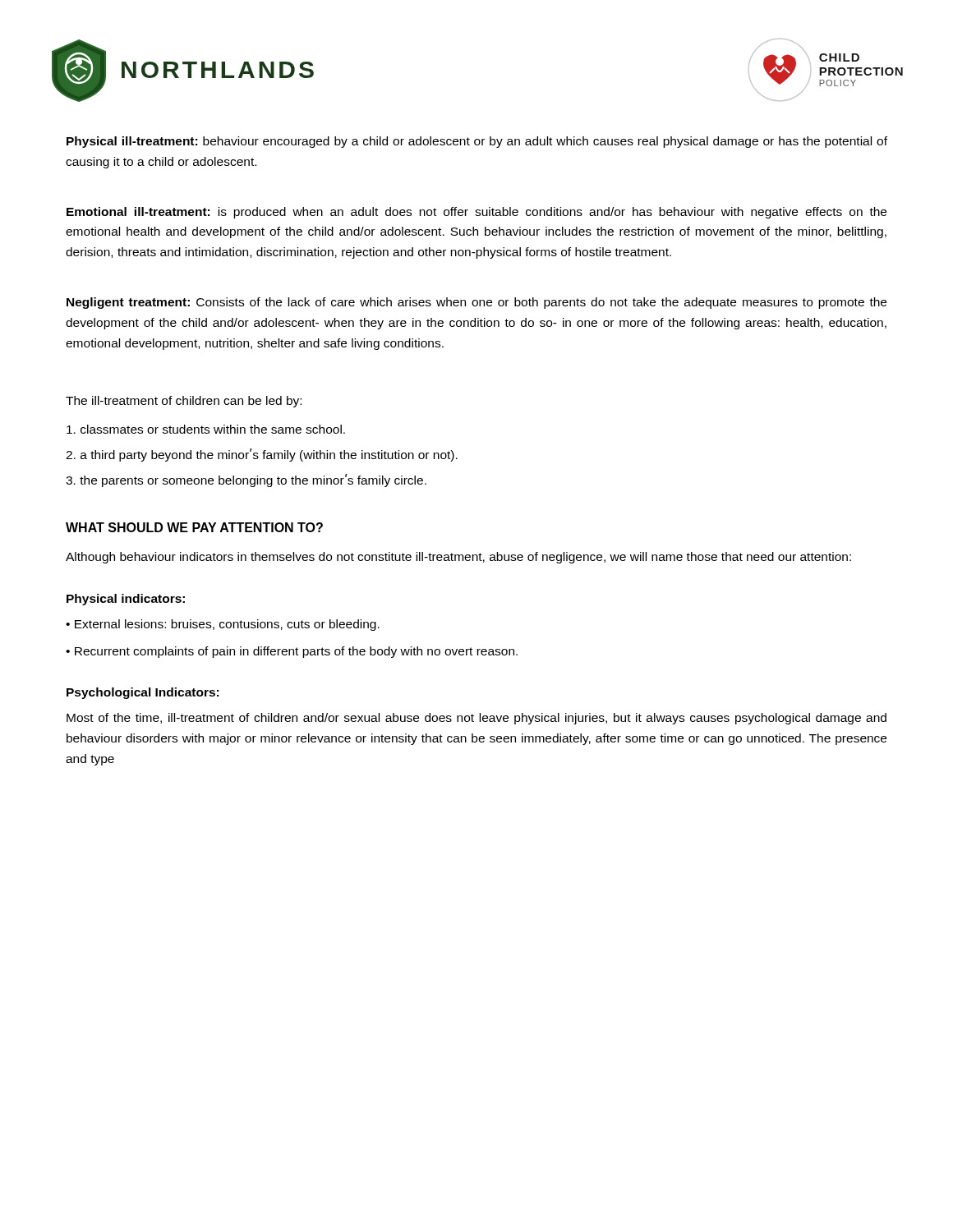This screenshot has width=953, height=1232.
Task: Point to the block starting "Physical indicators:"
Action: [x=126, y=599]
